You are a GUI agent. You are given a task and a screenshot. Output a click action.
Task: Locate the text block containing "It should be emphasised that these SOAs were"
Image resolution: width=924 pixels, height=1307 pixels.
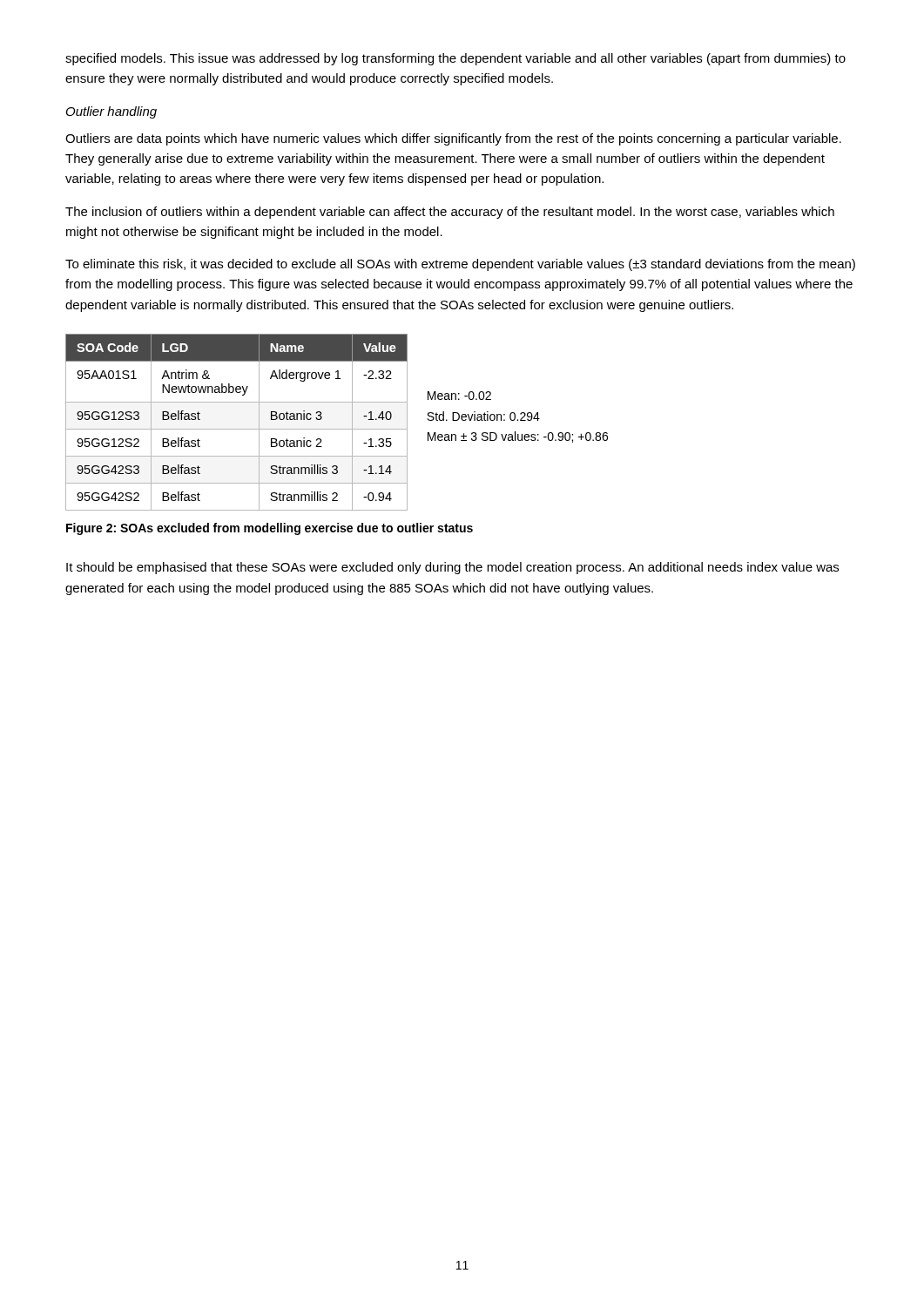coord(462,577)
